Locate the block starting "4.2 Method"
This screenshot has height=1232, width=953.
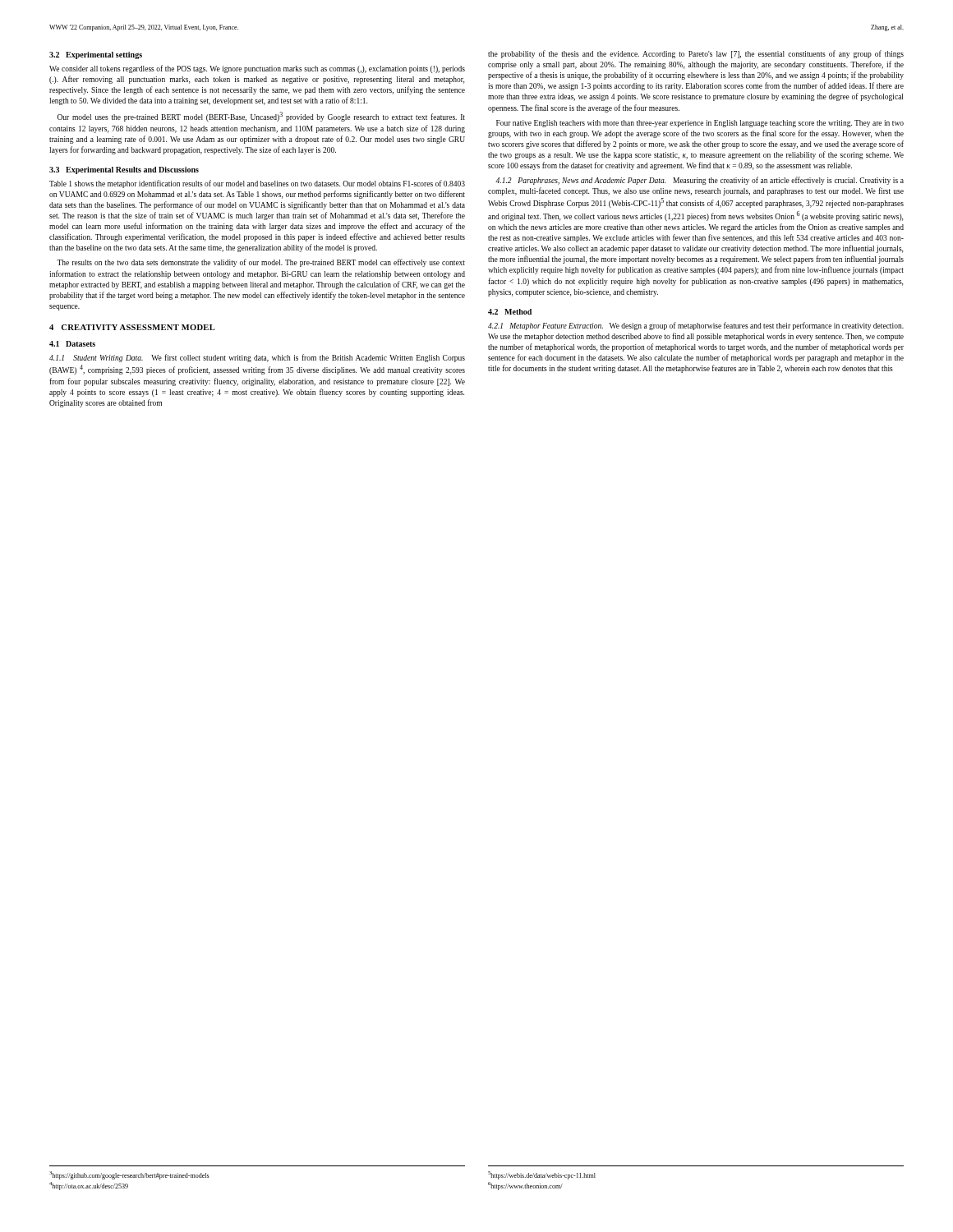510,311
